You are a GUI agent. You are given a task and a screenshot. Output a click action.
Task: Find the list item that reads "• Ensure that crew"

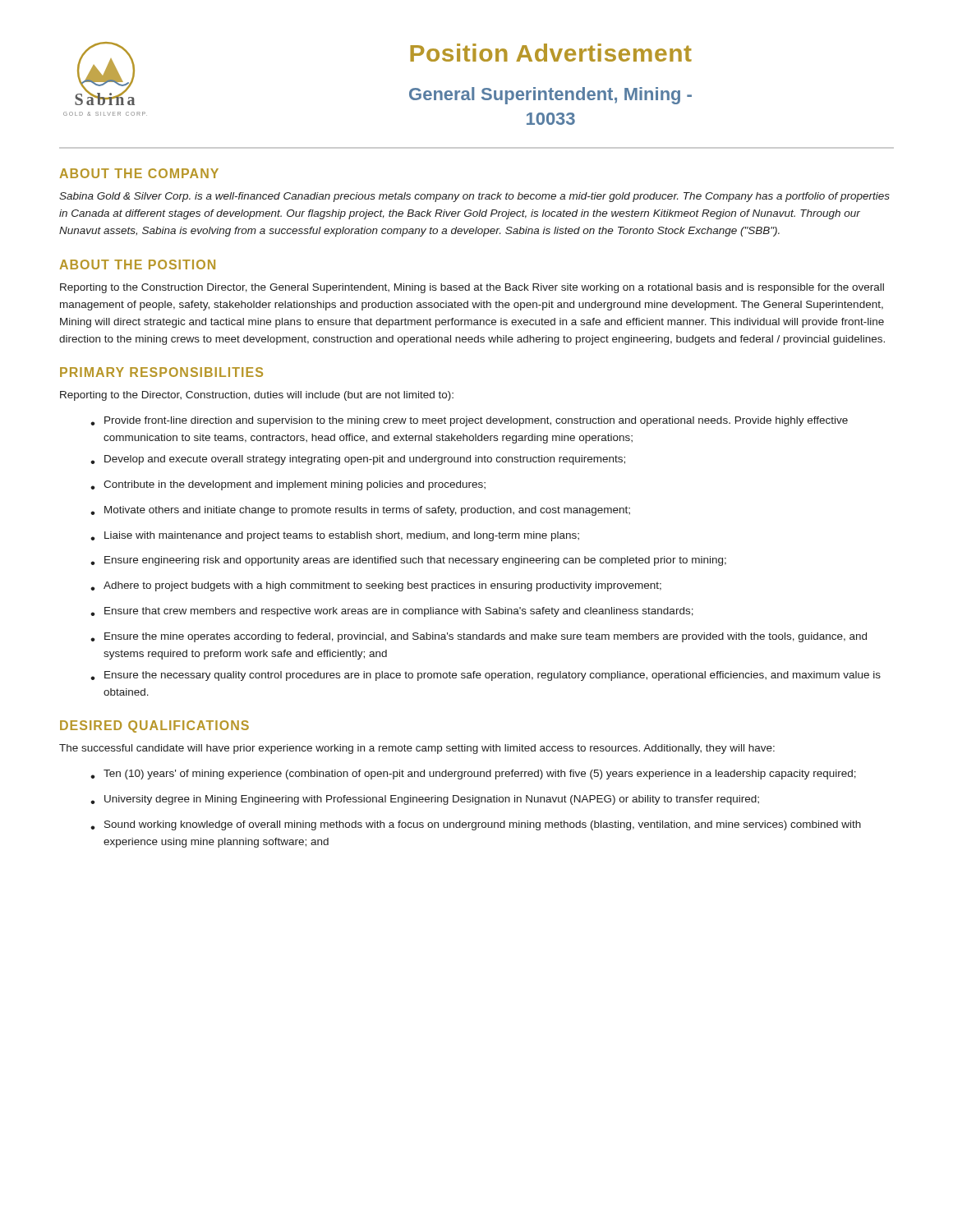click(392, 613)
